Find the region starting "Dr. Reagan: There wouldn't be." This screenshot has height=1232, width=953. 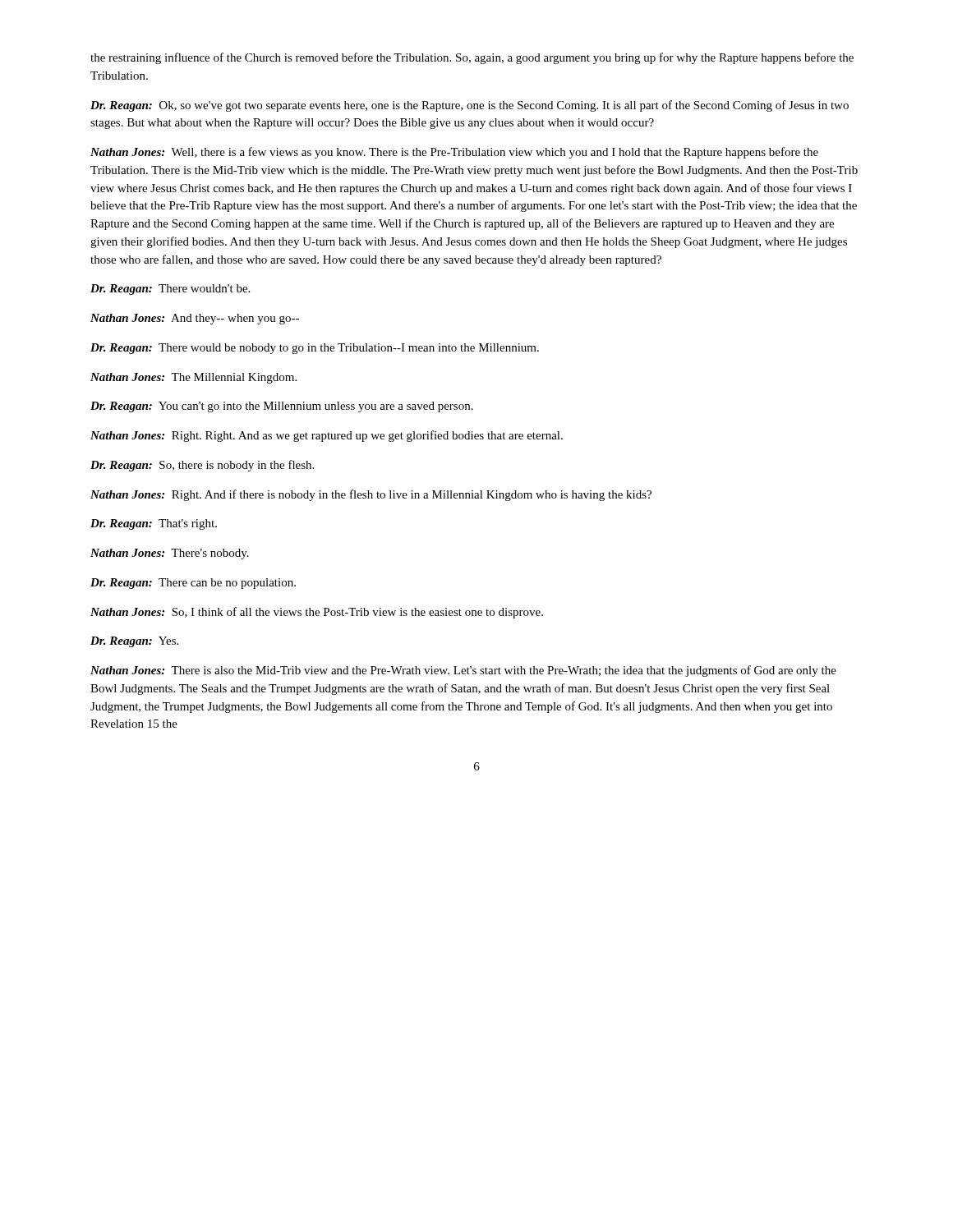click(x=171, y=288)
